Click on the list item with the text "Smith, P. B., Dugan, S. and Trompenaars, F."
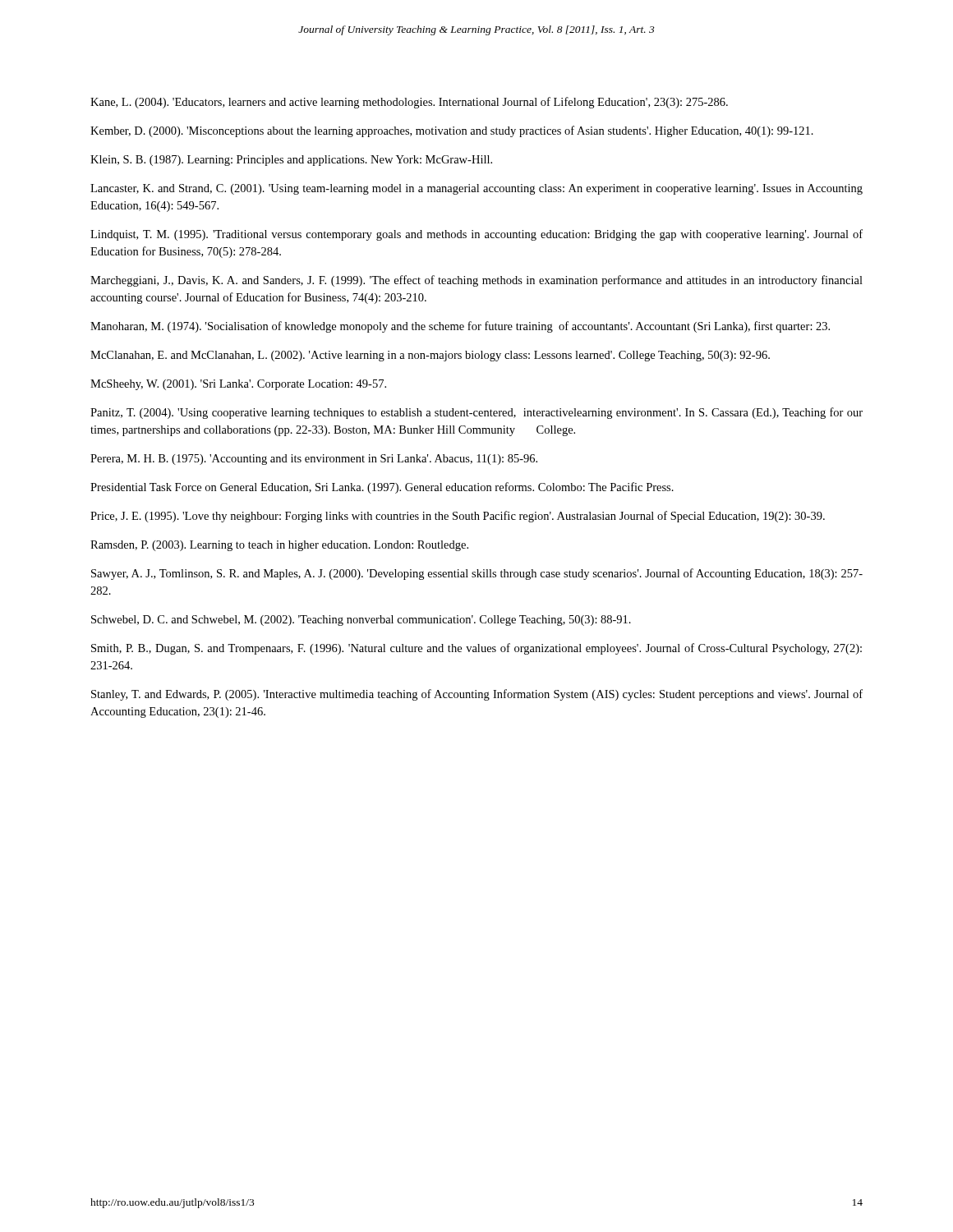Viewport: 953px width, 1232px height. 476,657
